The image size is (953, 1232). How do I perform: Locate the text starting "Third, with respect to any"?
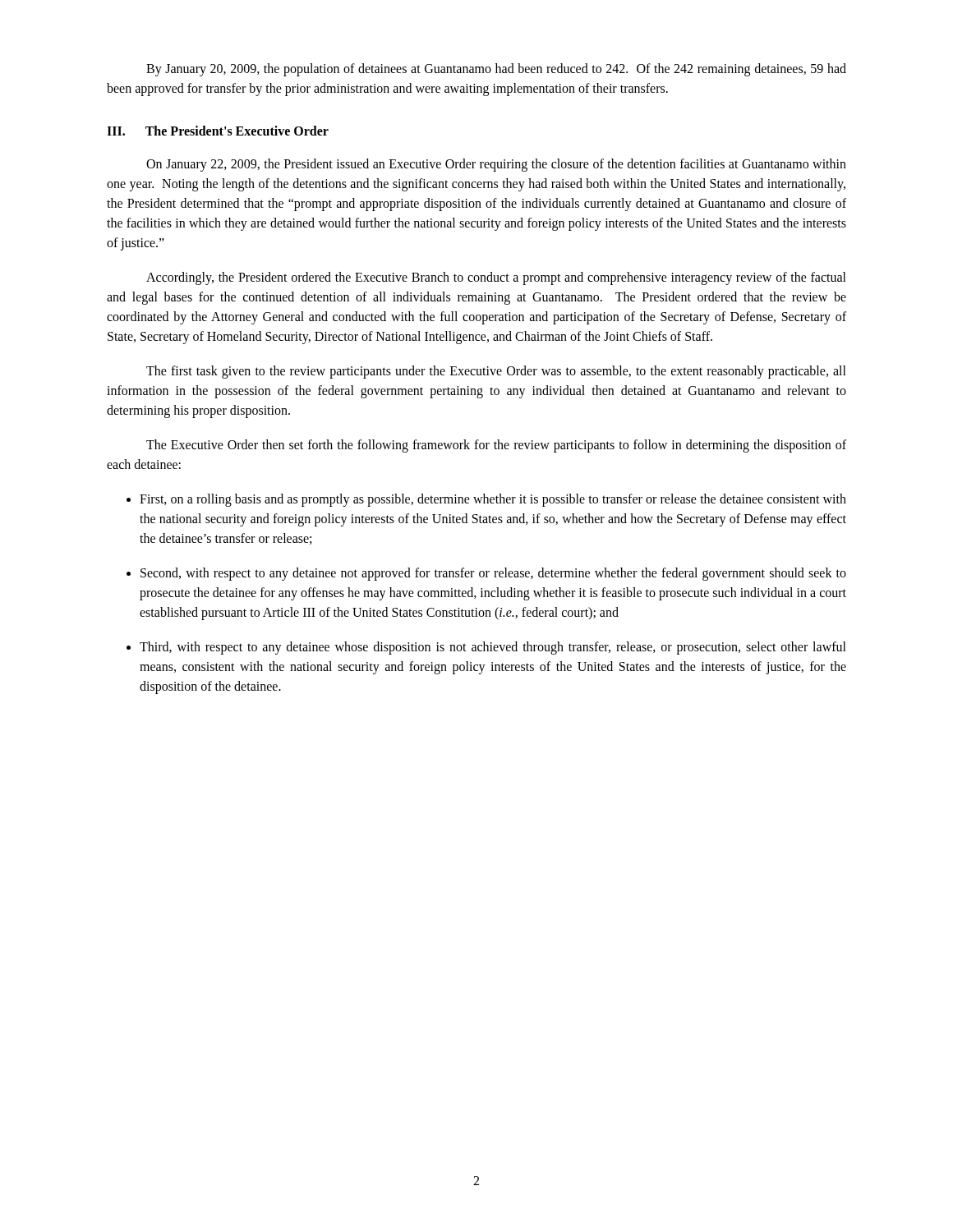[493, 667]
